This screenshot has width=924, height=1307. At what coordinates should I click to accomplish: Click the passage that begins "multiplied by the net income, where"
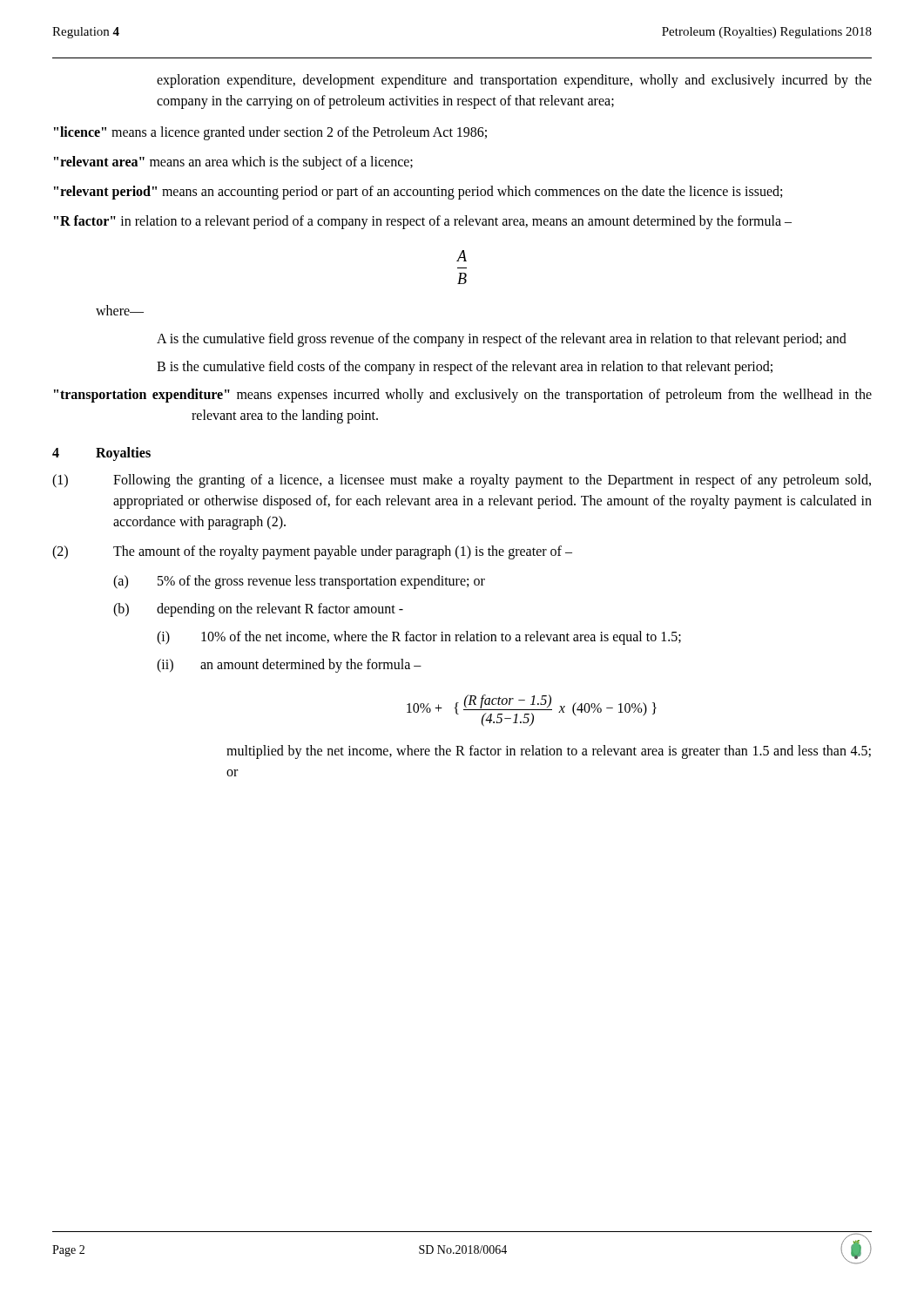click(x=549, y=761)
